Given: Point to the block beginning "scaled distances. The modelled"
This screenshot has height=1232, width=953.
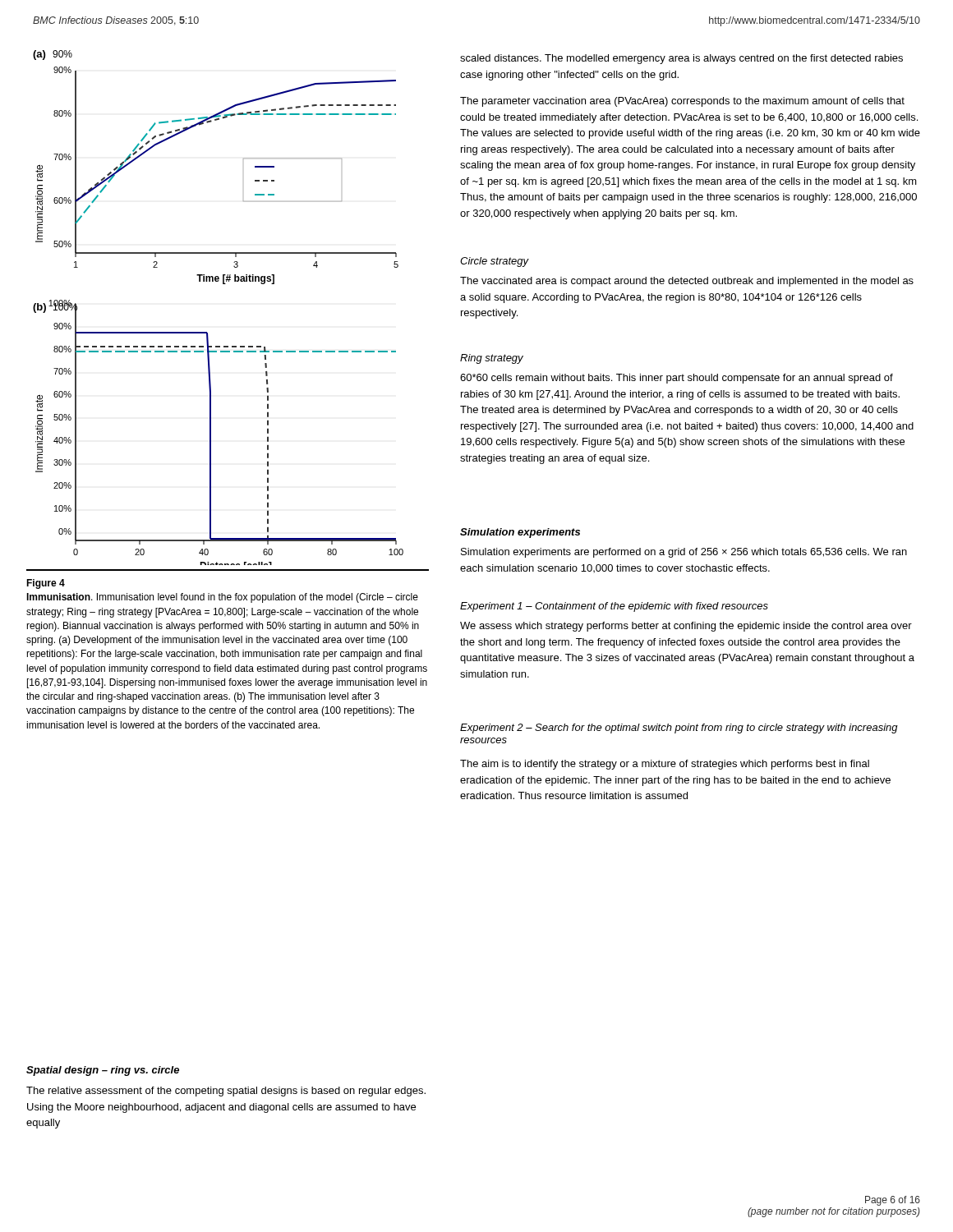Looking at the screenshot, I should coord(690,136).
